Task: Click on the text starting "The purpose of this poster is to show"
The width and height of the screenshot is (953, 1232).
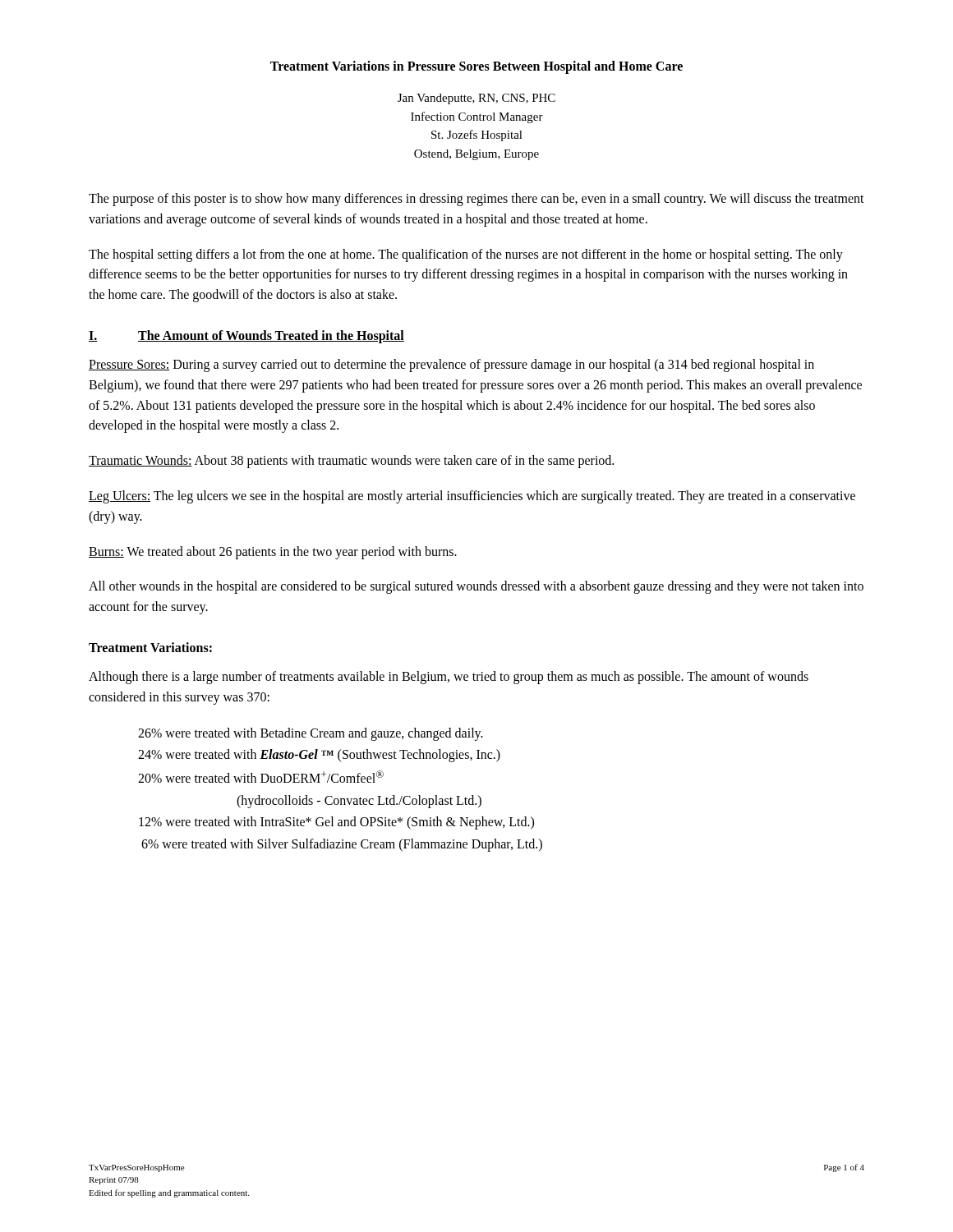Action: click(x=476, y=209)
